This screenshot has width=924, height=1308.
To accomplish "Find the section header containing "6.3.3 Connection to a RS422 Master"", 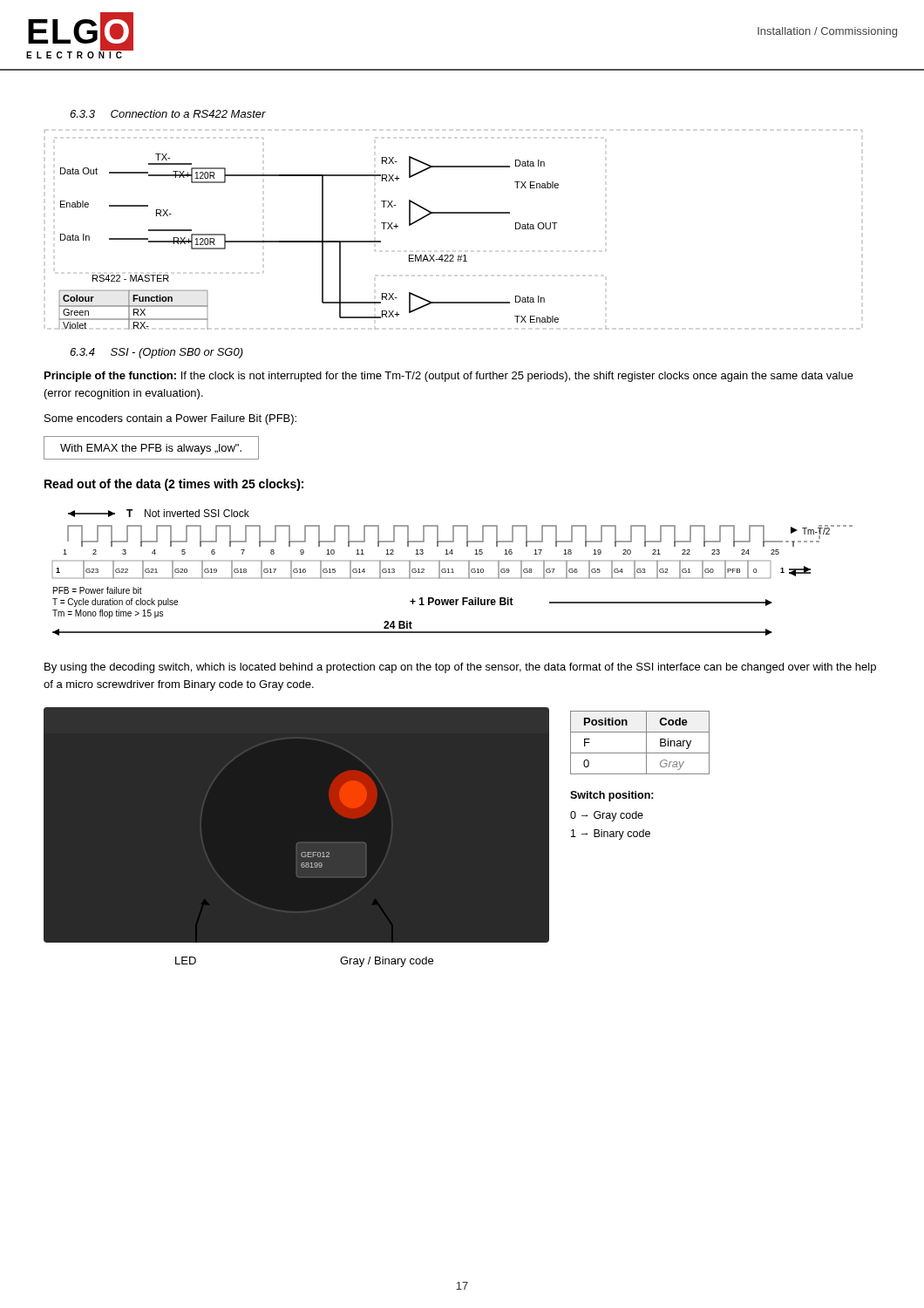I will [168, 114].
